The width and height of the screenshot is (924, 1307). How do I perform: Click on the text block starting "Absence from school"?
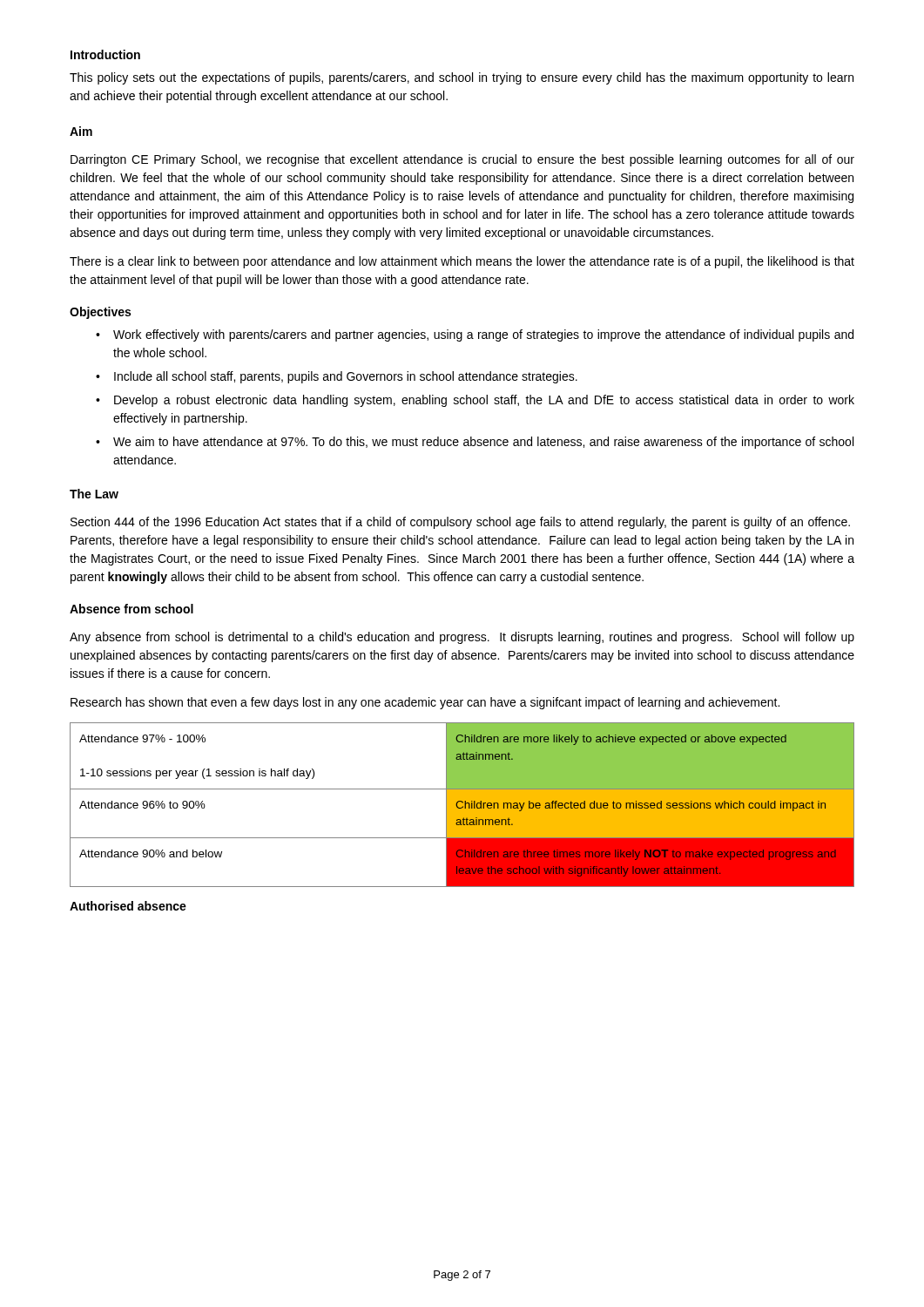coord(132,609)
